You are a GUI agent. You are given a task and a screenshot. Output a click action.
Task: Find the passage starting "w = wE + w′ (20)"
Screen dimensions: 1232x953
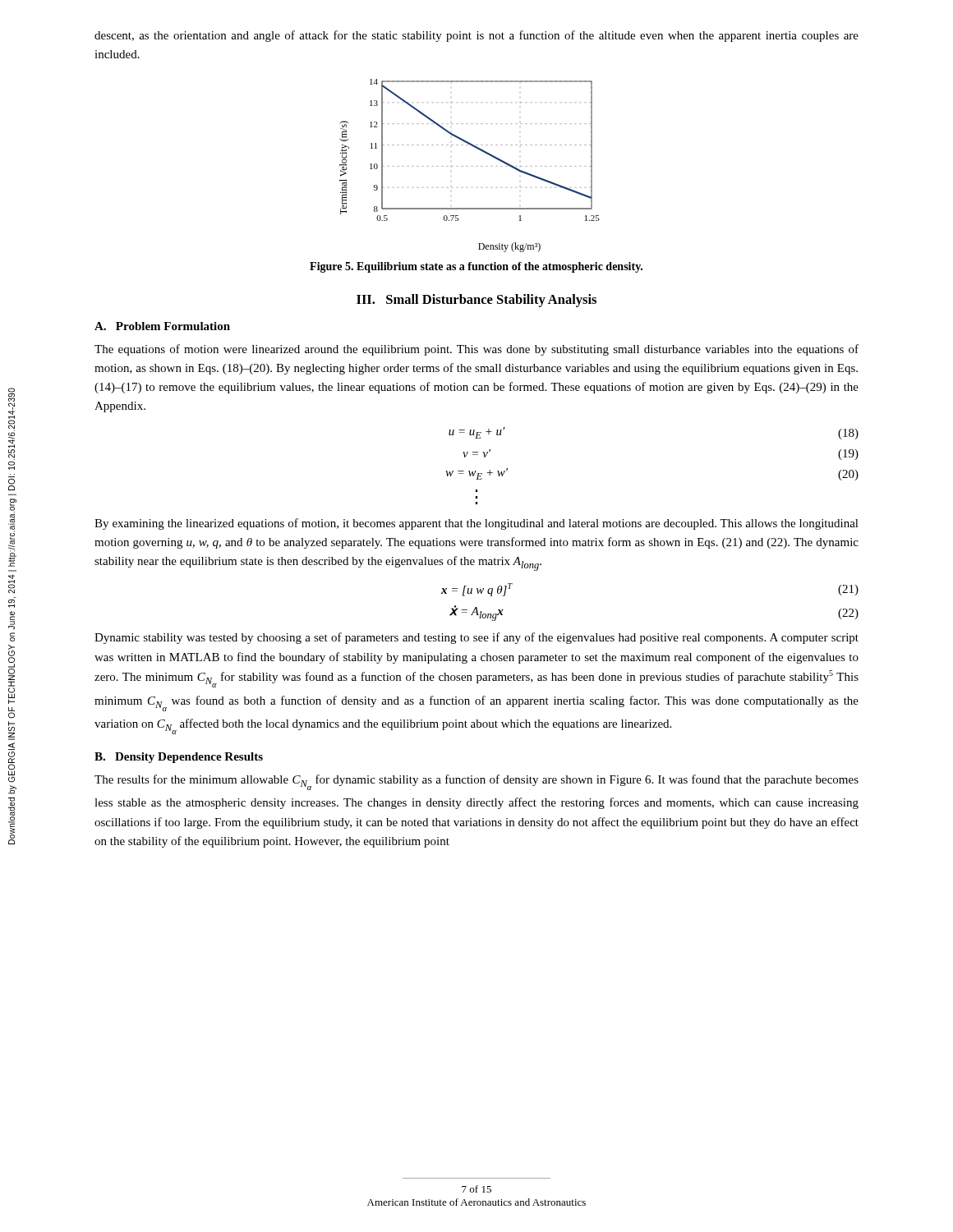(x=476, y=474)
